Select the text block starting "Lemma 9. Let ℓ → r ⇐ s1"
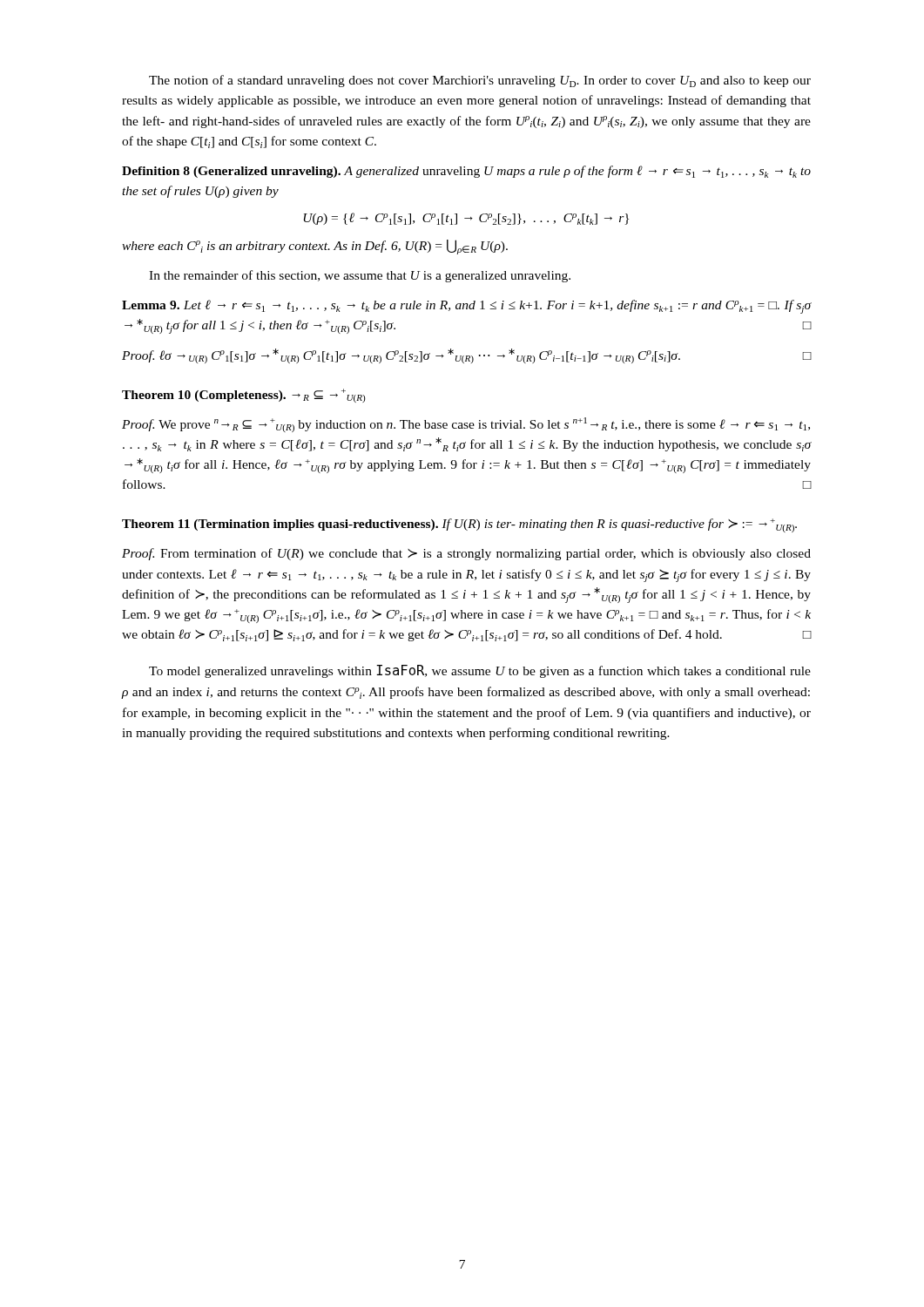This screenshot has width=924, height=1307. [x=466, y=315]
